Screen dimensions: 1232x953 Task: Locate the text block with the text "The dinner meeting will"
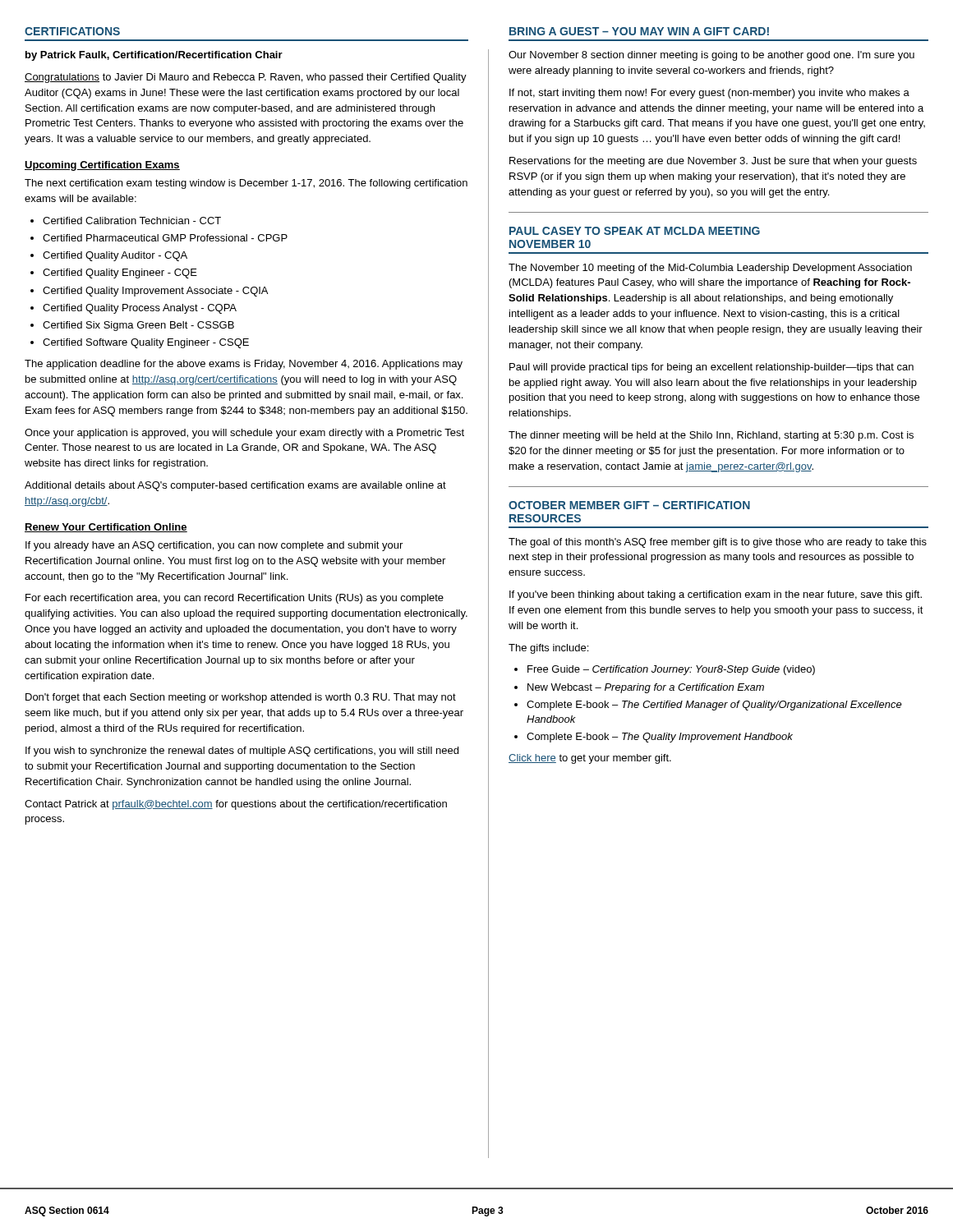coord(718,451)
